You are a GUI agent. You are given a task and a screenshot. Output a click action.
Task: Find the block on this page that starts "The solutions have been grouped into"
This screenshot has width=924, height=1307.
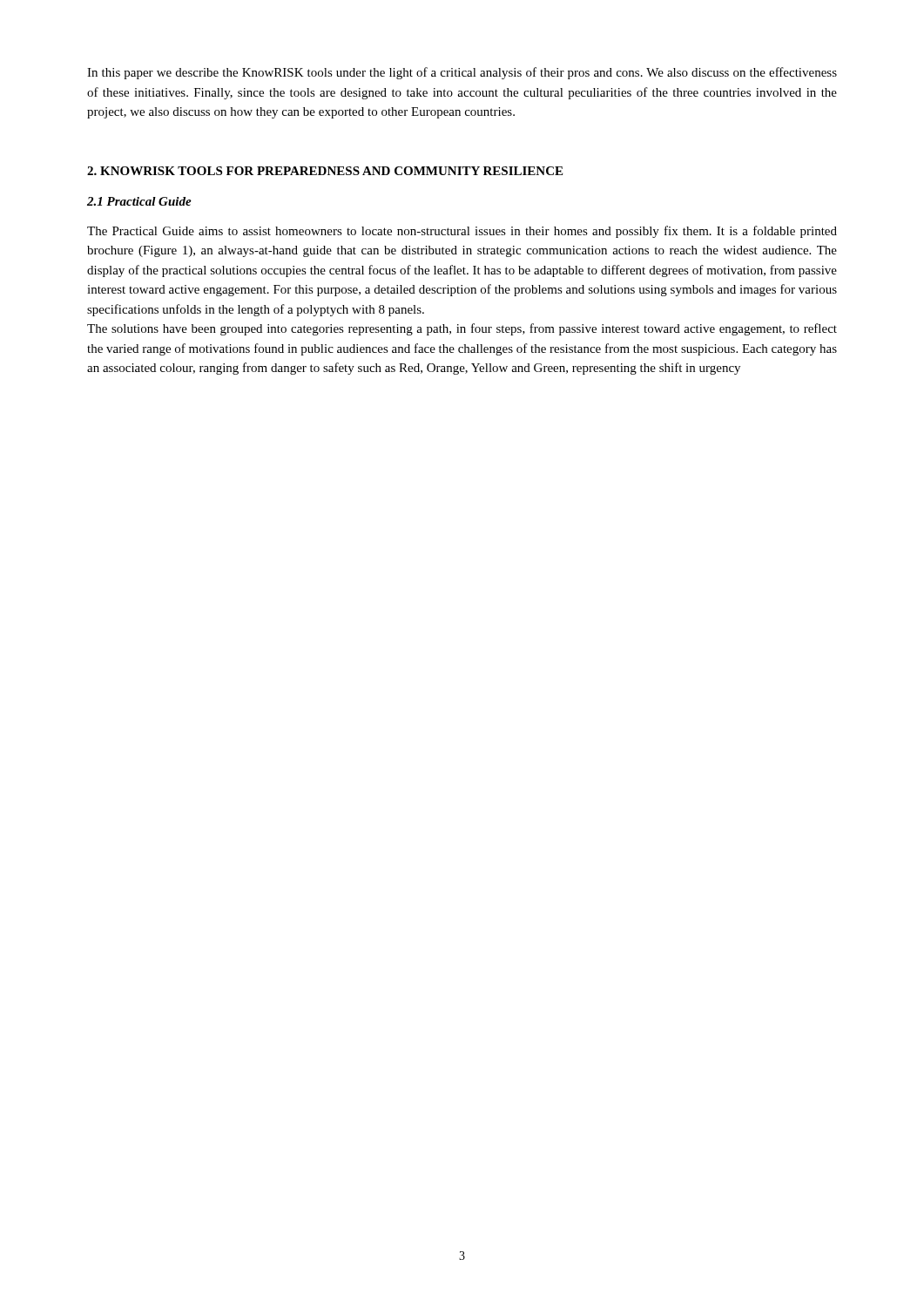pyautogui.click(x=462, y=348)
